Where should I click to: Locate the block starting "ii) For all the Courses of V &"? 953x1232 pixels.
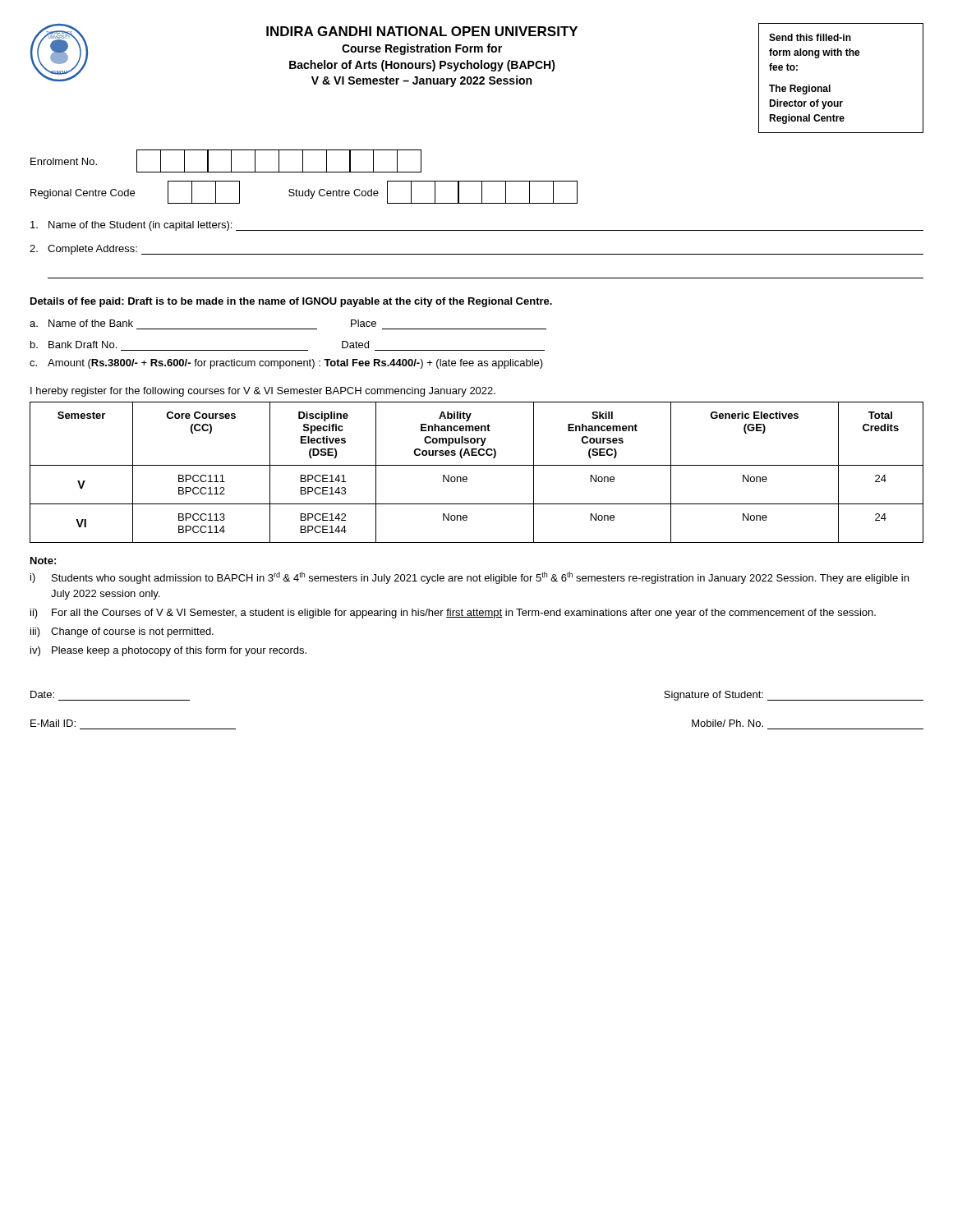click(476, 613)
